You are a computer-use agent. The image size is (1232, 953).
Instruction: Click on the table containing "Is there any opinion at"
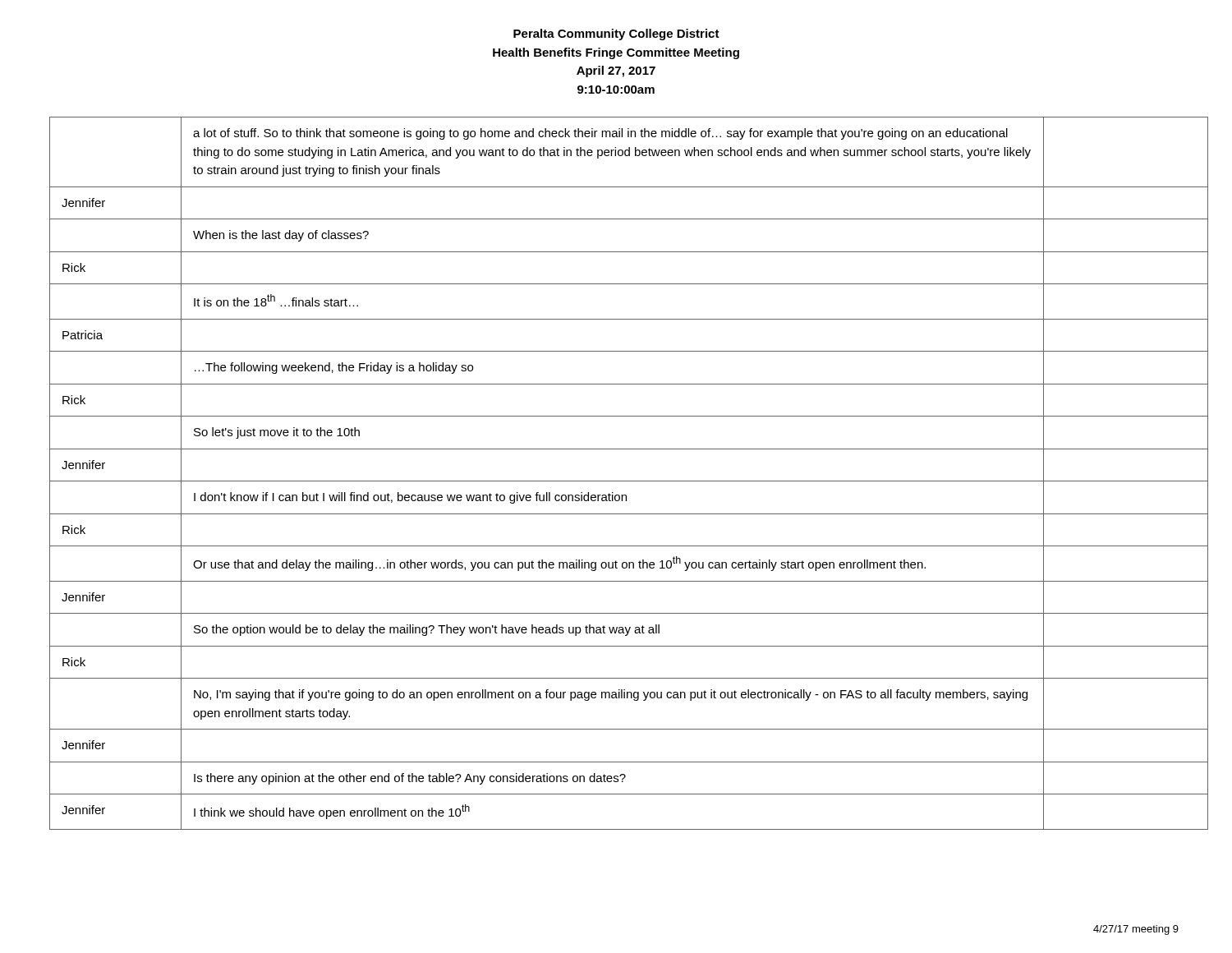(x=616, y=473)
